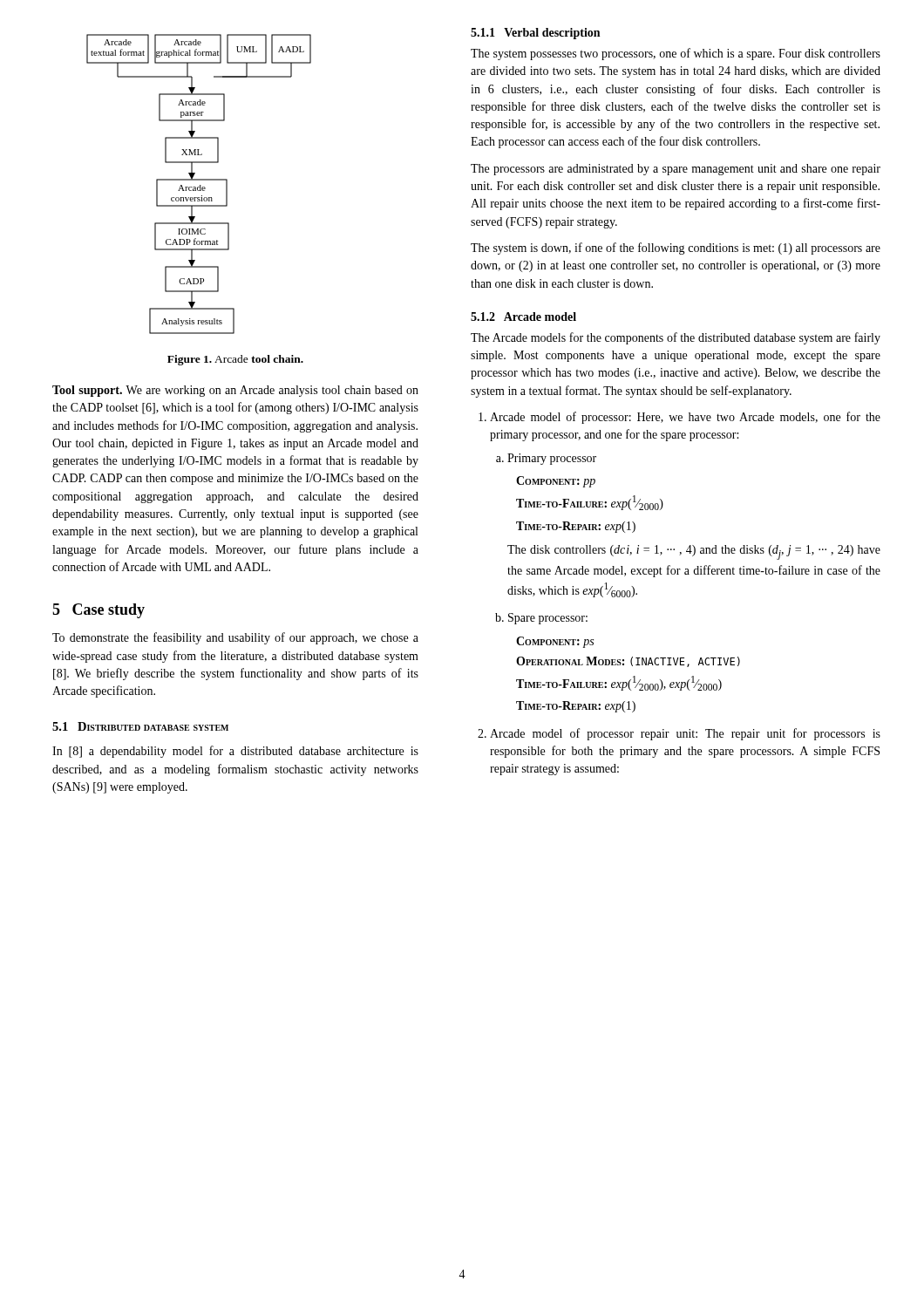The width and height of the screenshot is (924, 1308).
Task: Find the list item that says "Primary processor Component: pp"
Action: 552,459
